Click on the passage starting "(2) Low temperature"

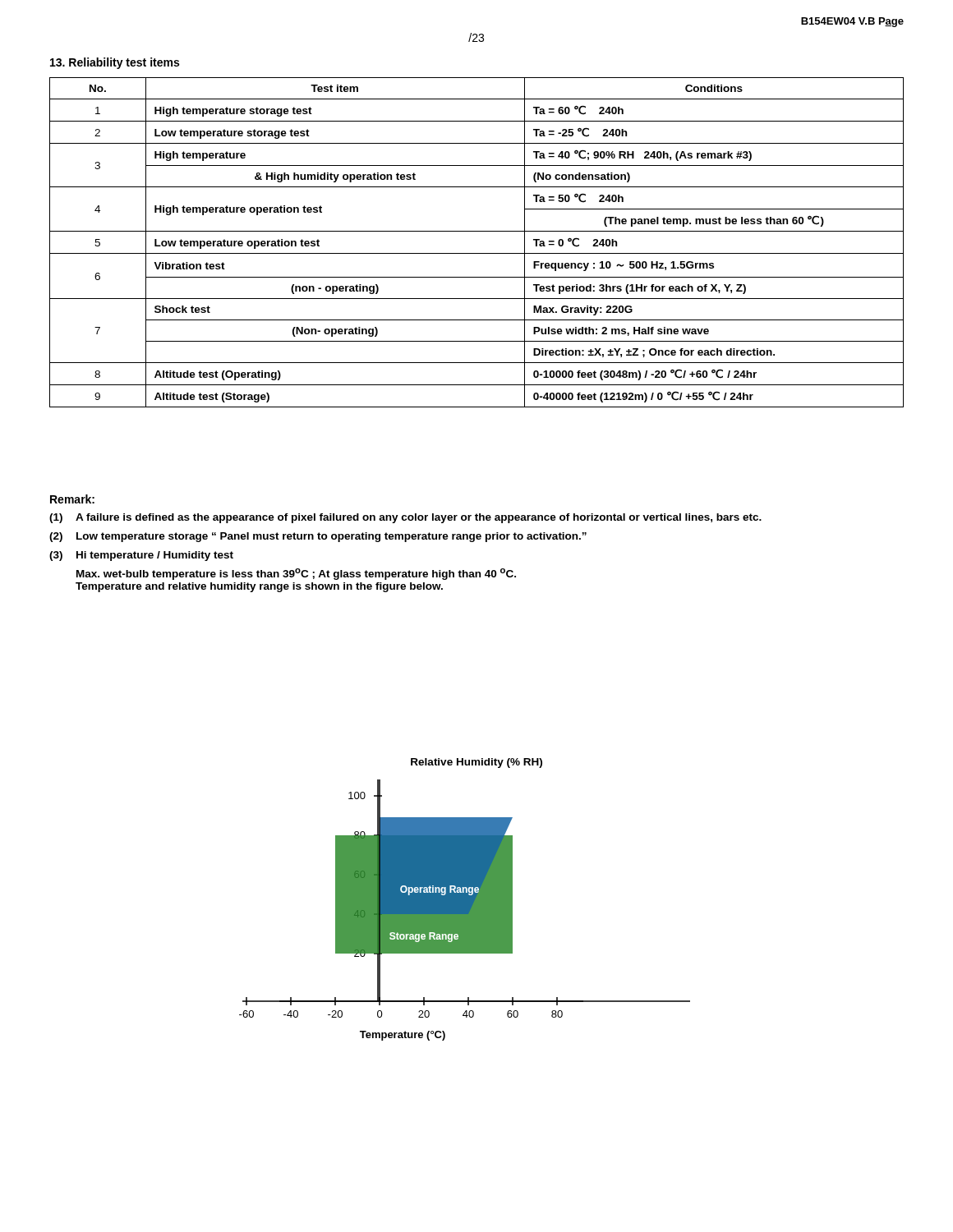[318, 536]
